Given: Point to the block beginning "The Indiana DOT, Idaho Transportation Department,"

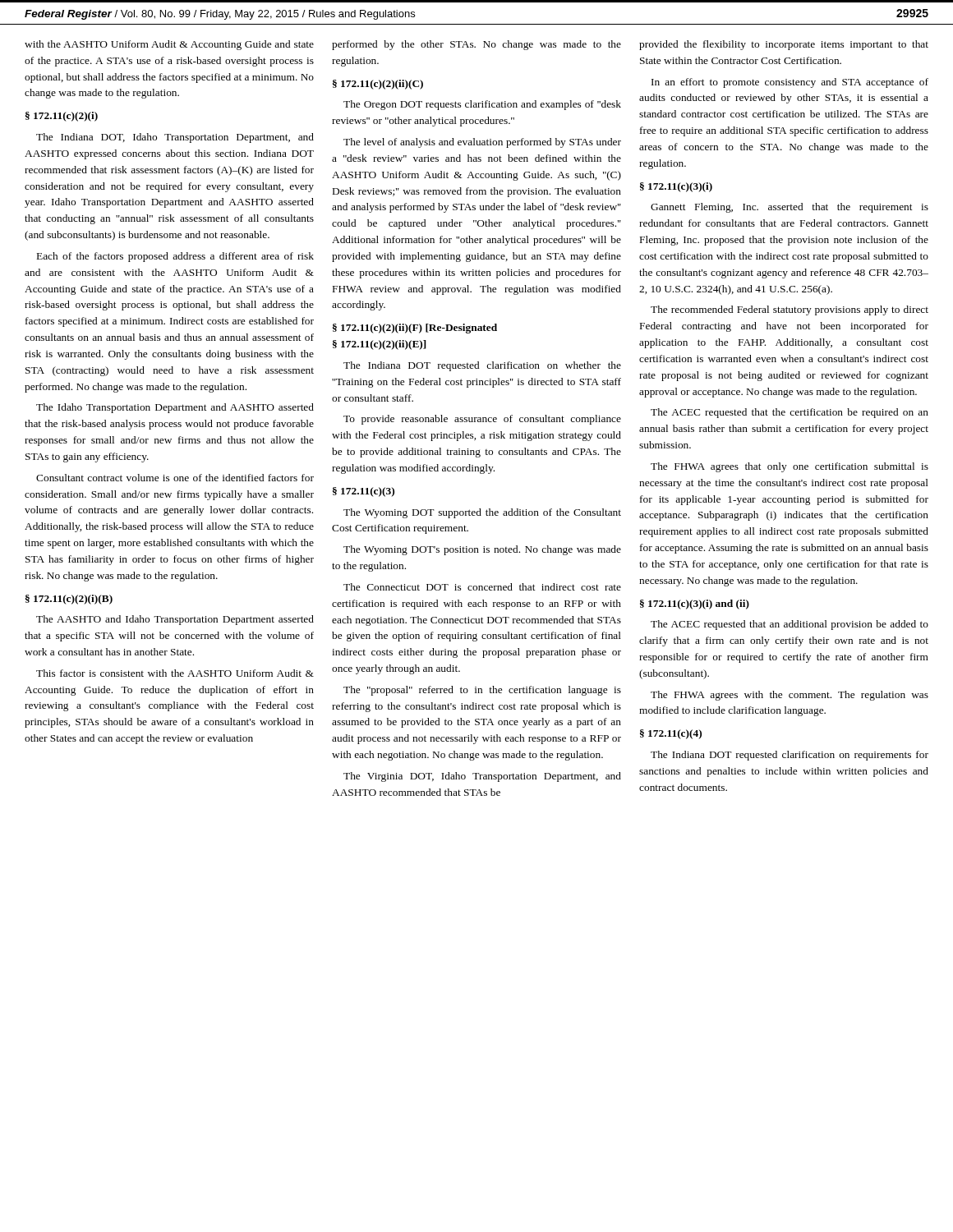Looking at the screenshot, I should 169,356.
